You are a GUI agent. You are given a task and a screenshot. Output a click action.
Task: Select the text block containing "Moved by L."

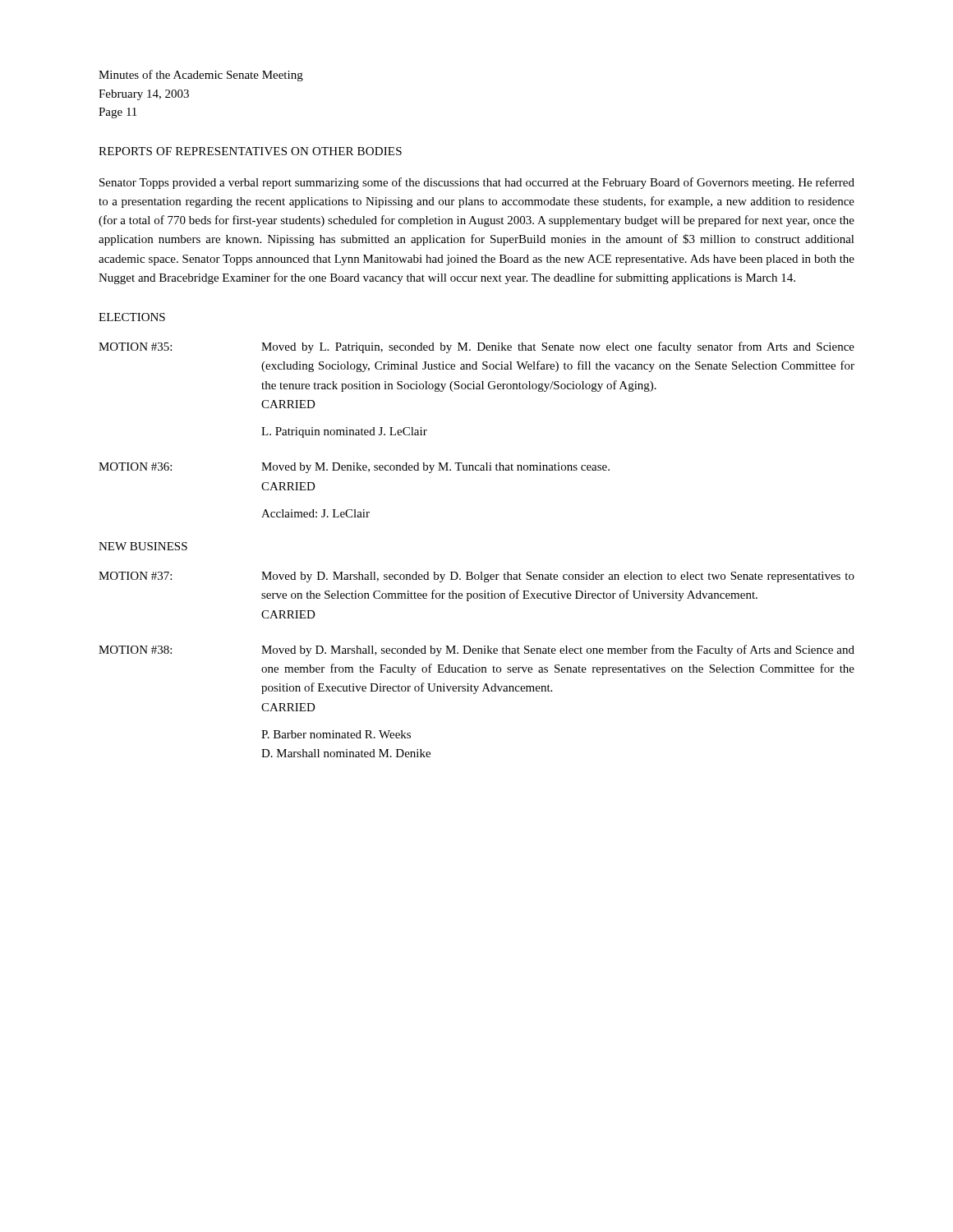pyautogui.click(x=558, y=375)
